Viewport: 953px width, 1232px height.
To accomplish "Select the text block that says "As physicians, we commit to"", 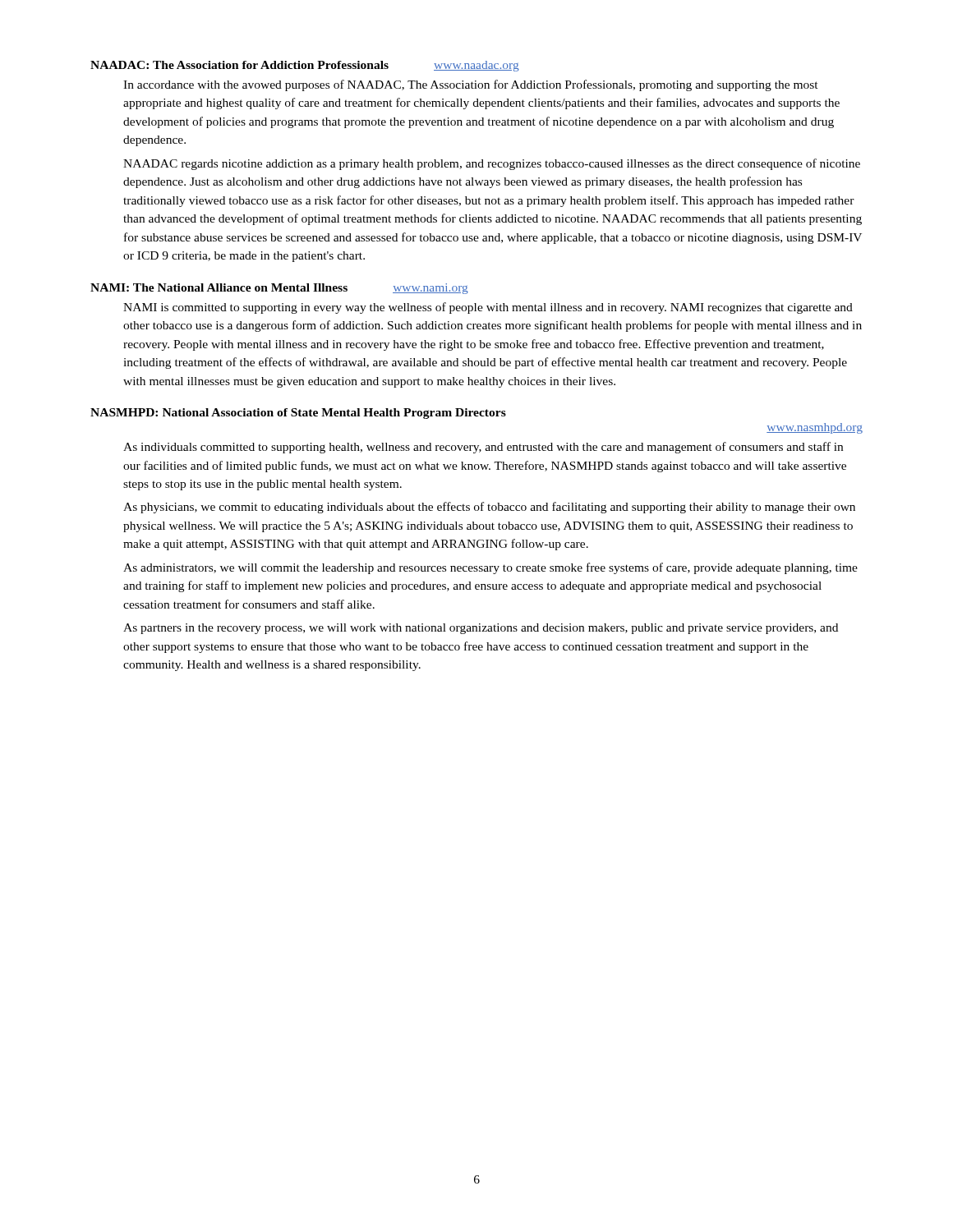I will pos(493,526).
